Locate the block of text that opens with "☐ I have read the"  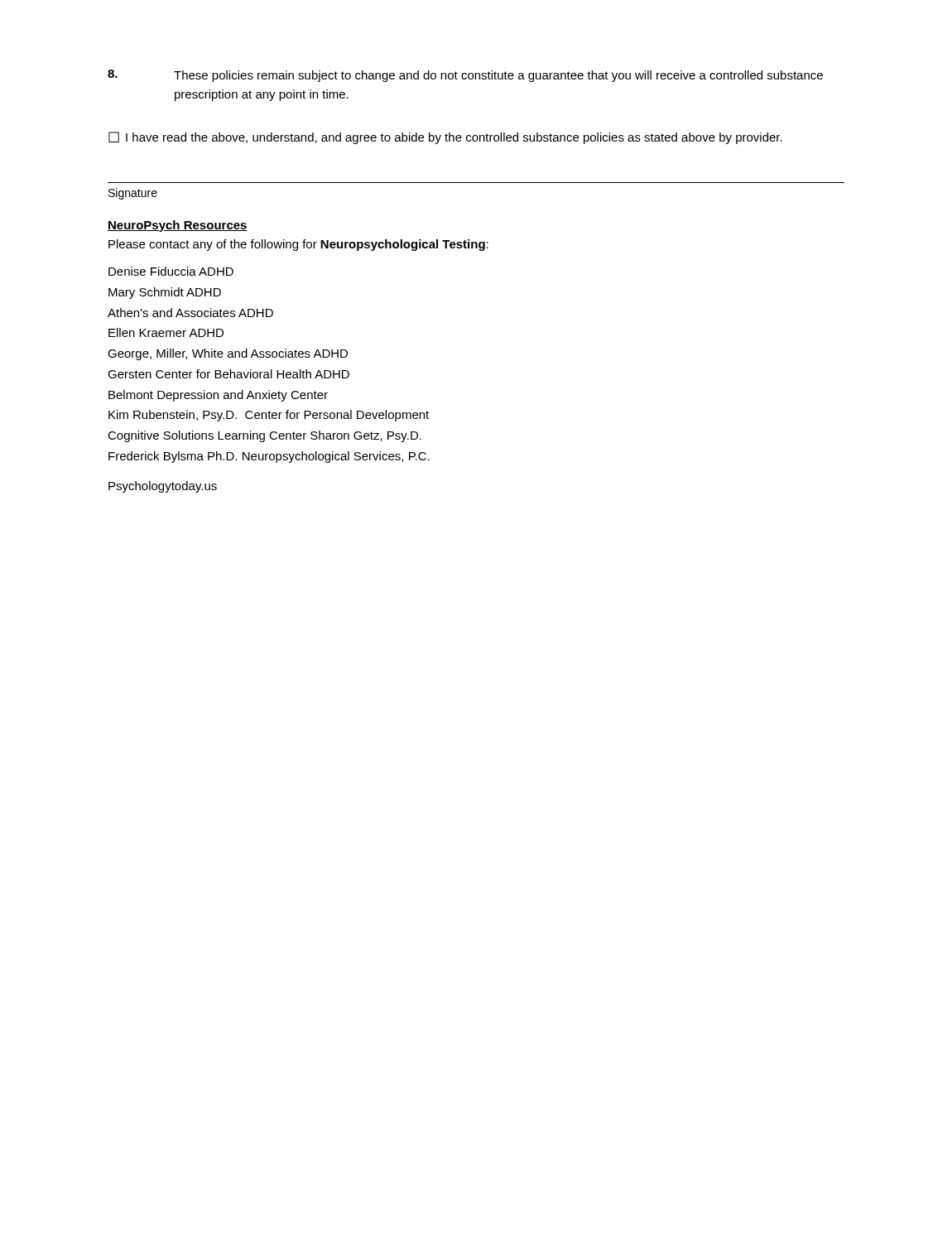point(445,138)
